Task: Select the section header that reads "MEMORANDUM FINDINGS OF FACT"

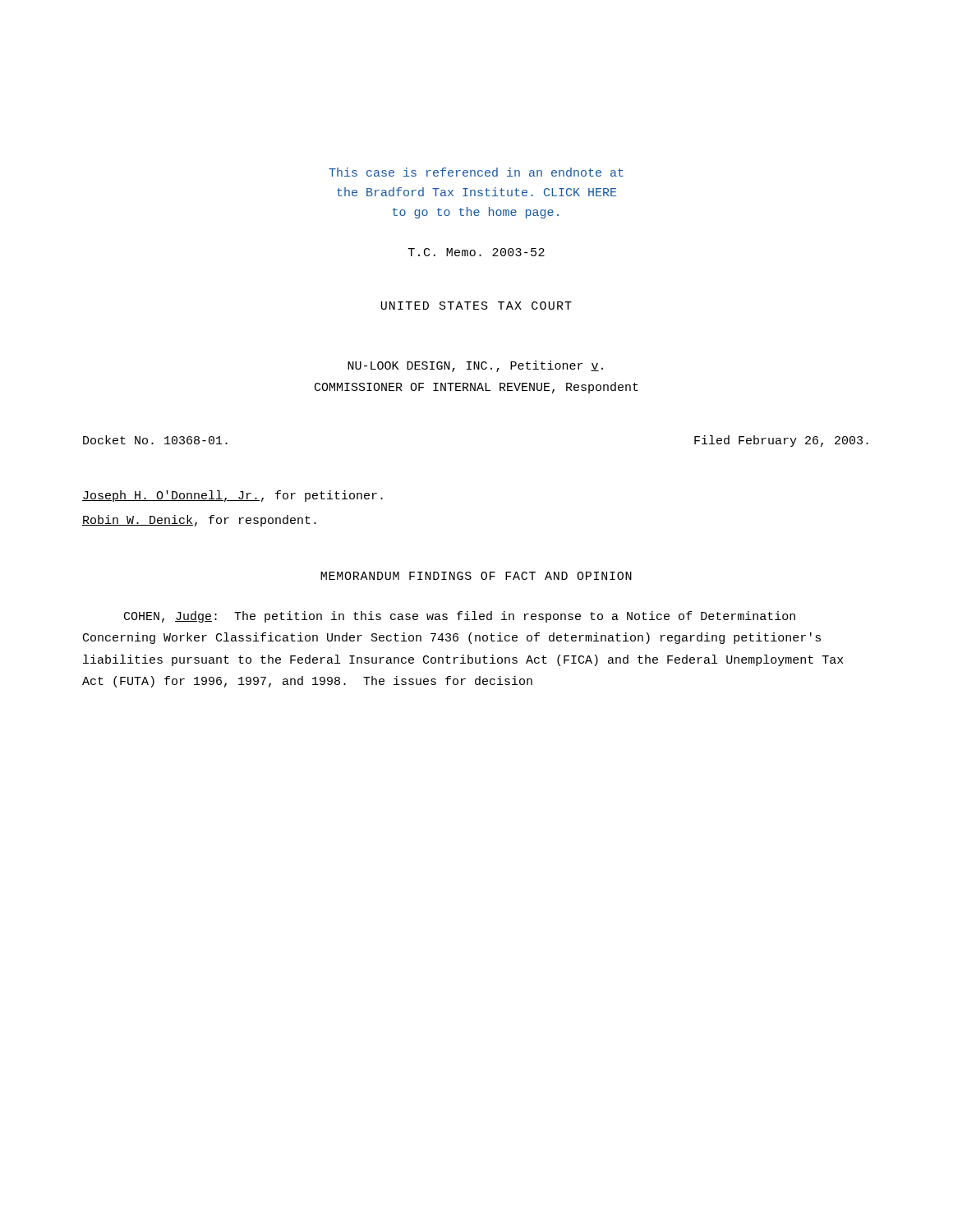Action: 476,577
